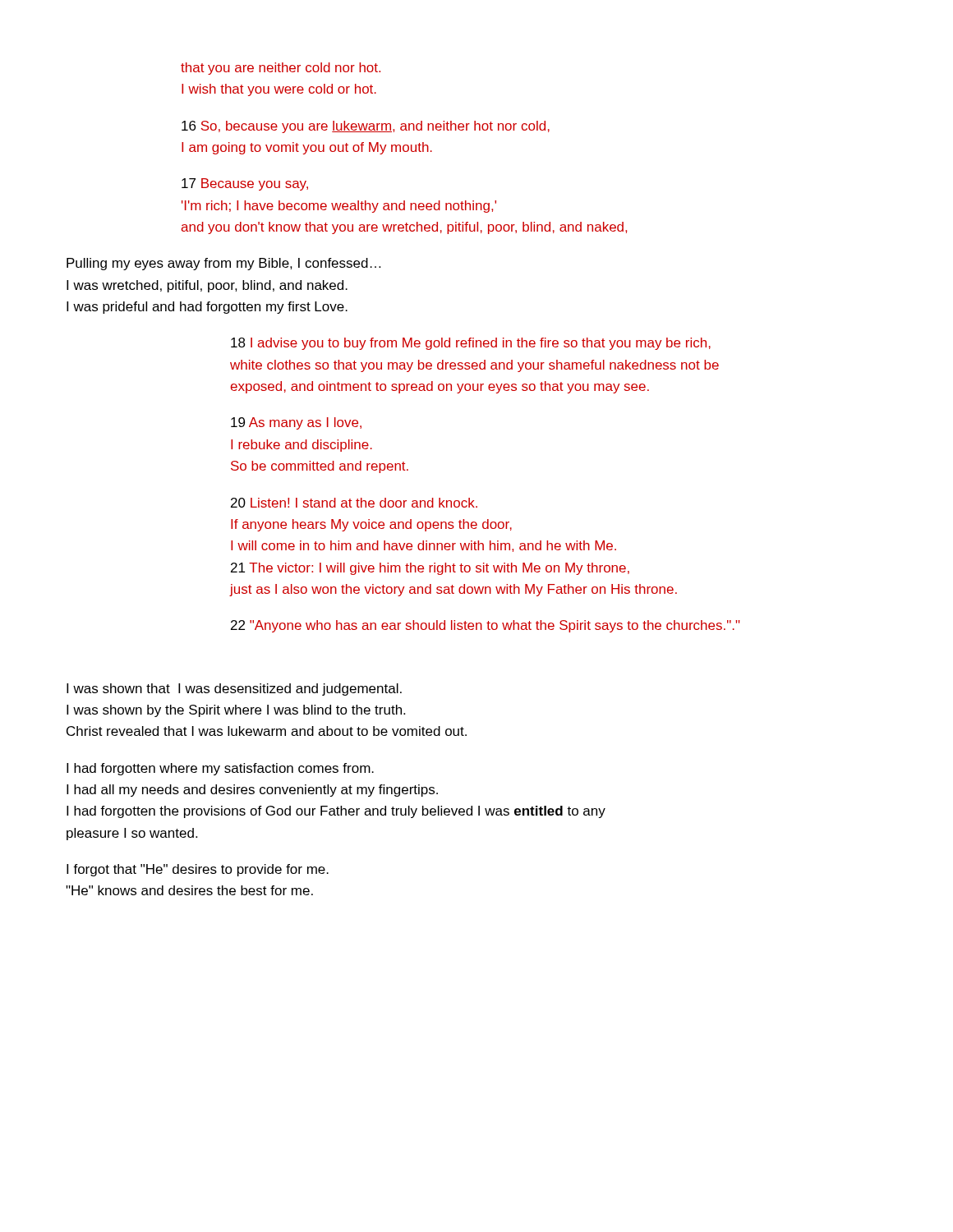Select the text block with the text "16 So, because you are lukewarm, and"
The image size is (953, 1232).
534,137
